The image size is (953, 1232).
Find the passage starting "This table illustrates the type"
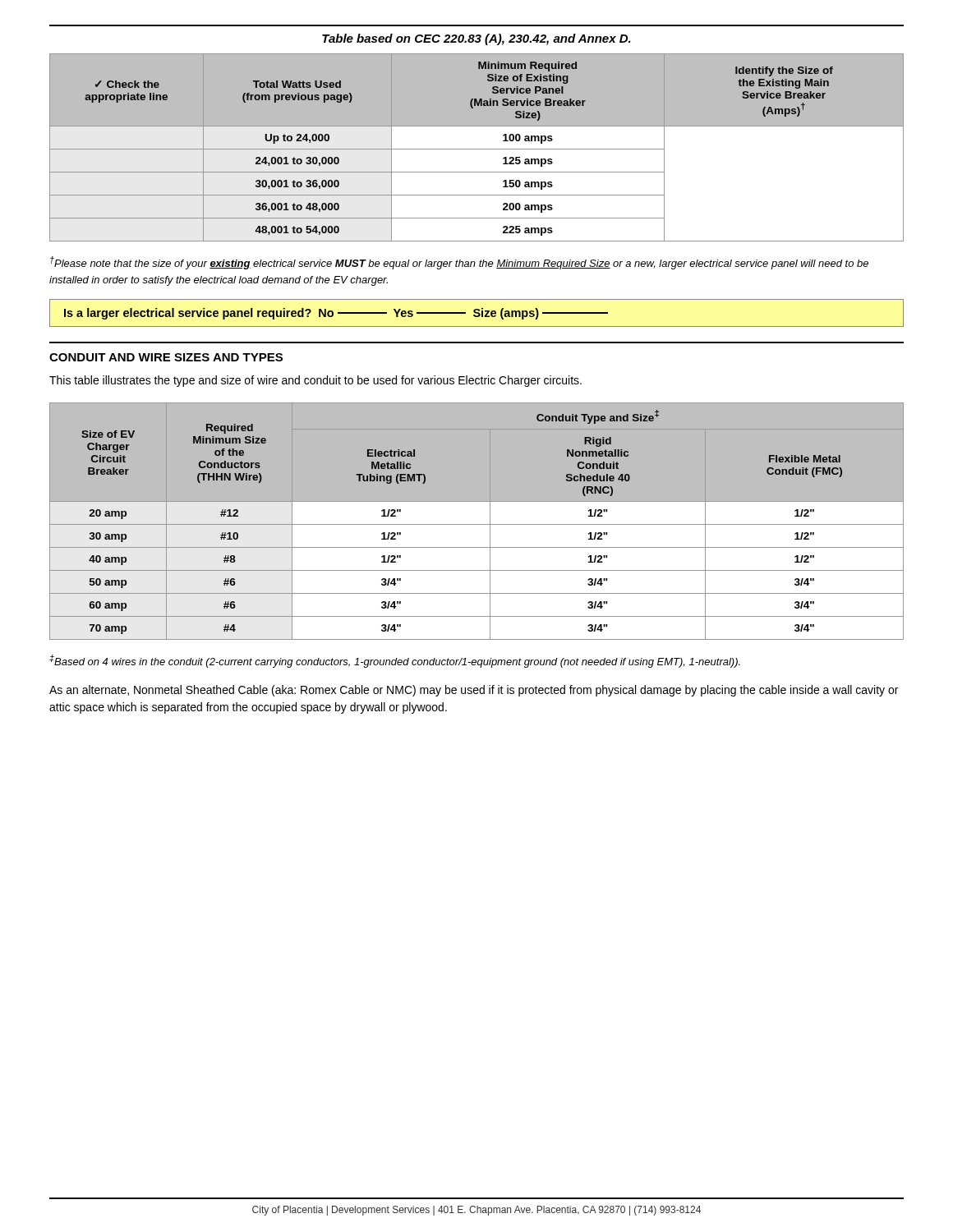tap(316, 381)
